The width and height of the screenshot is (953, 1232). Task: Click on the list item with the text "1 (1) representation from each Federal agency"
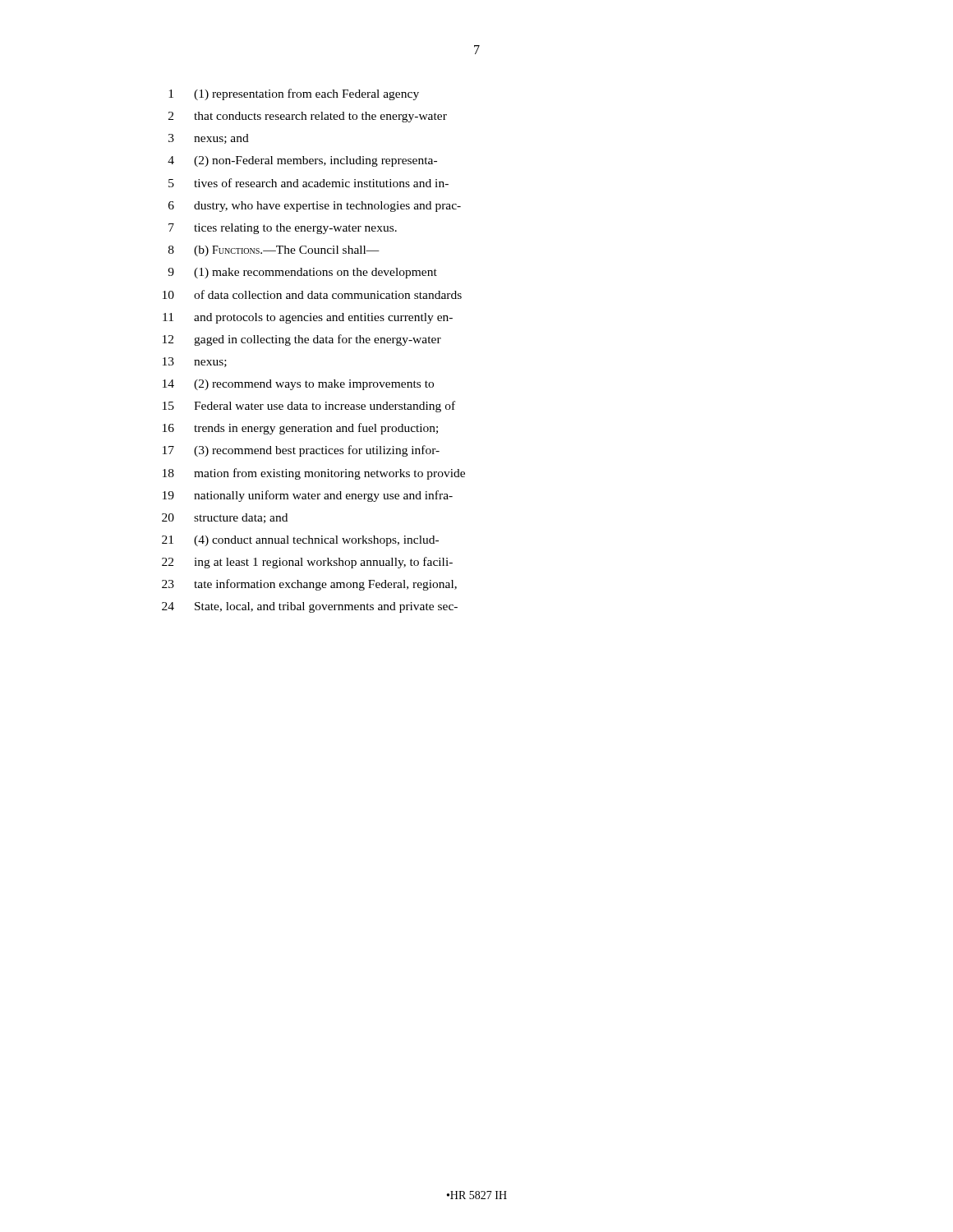pos(294,94)
